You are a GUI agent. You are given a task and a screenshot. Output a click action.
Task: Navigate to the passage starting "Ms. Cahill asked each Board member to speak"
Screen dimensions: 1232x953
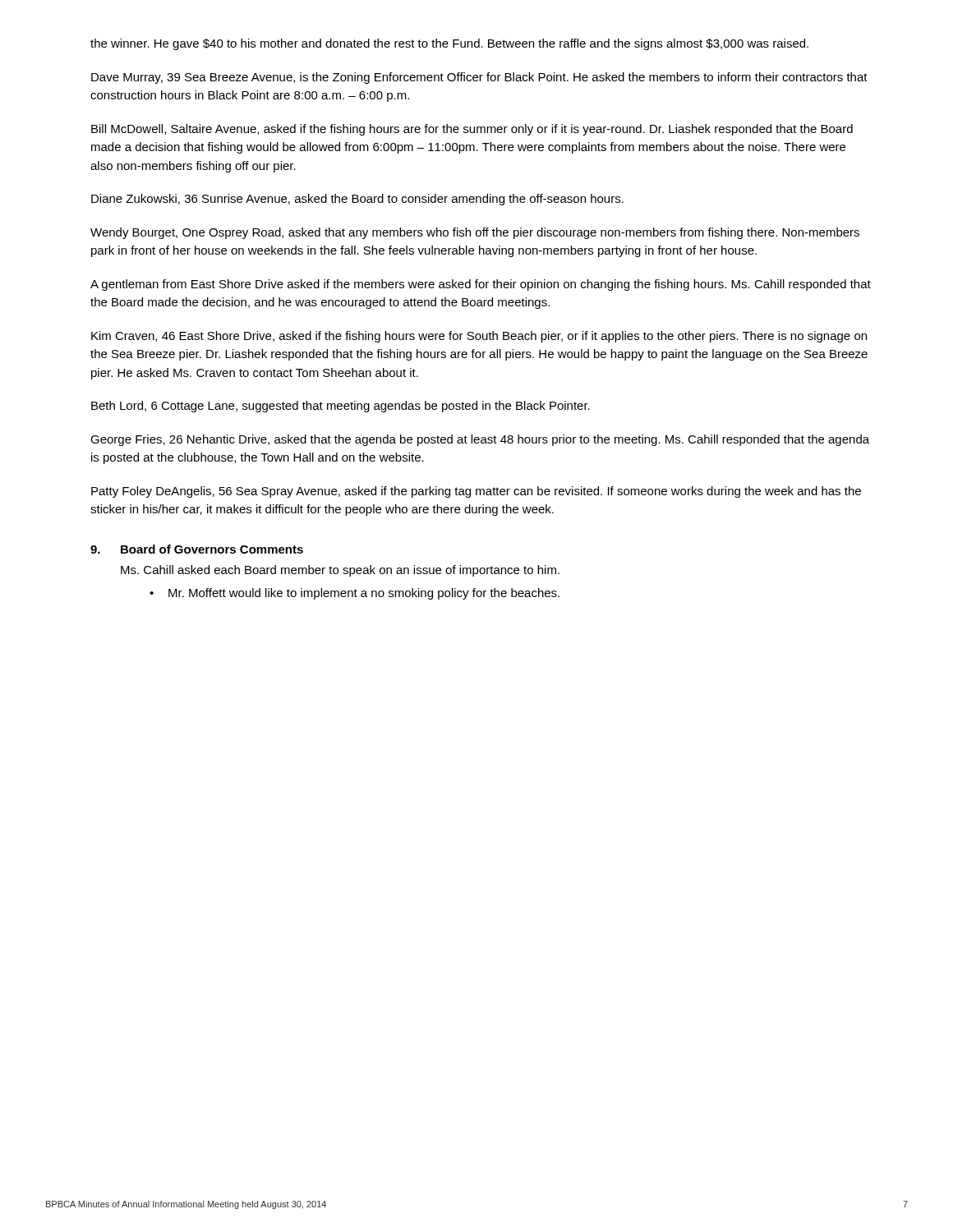(340, 569)
